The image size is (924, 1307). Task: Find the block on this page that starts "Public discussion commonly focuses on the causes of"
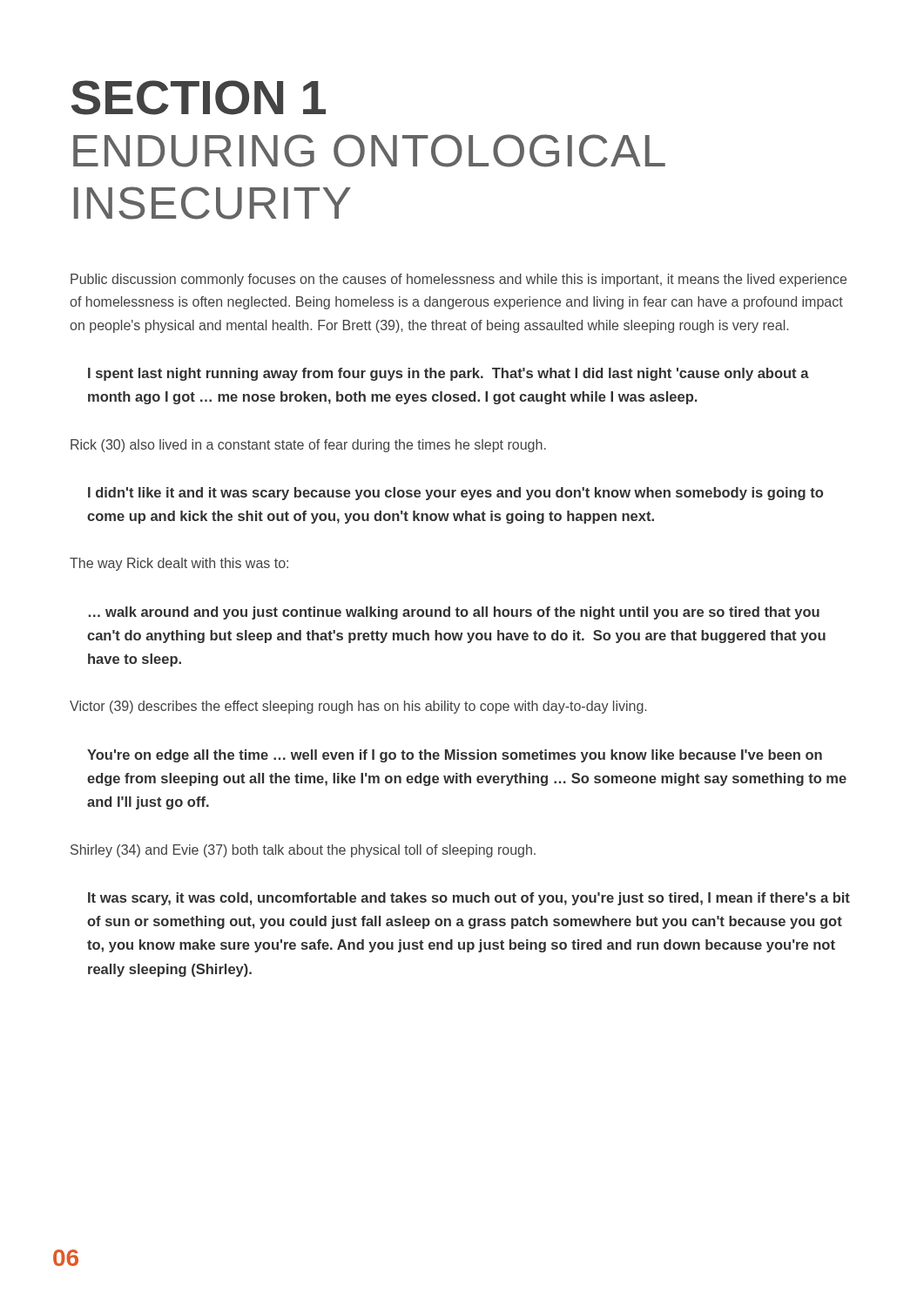[458, 302]
